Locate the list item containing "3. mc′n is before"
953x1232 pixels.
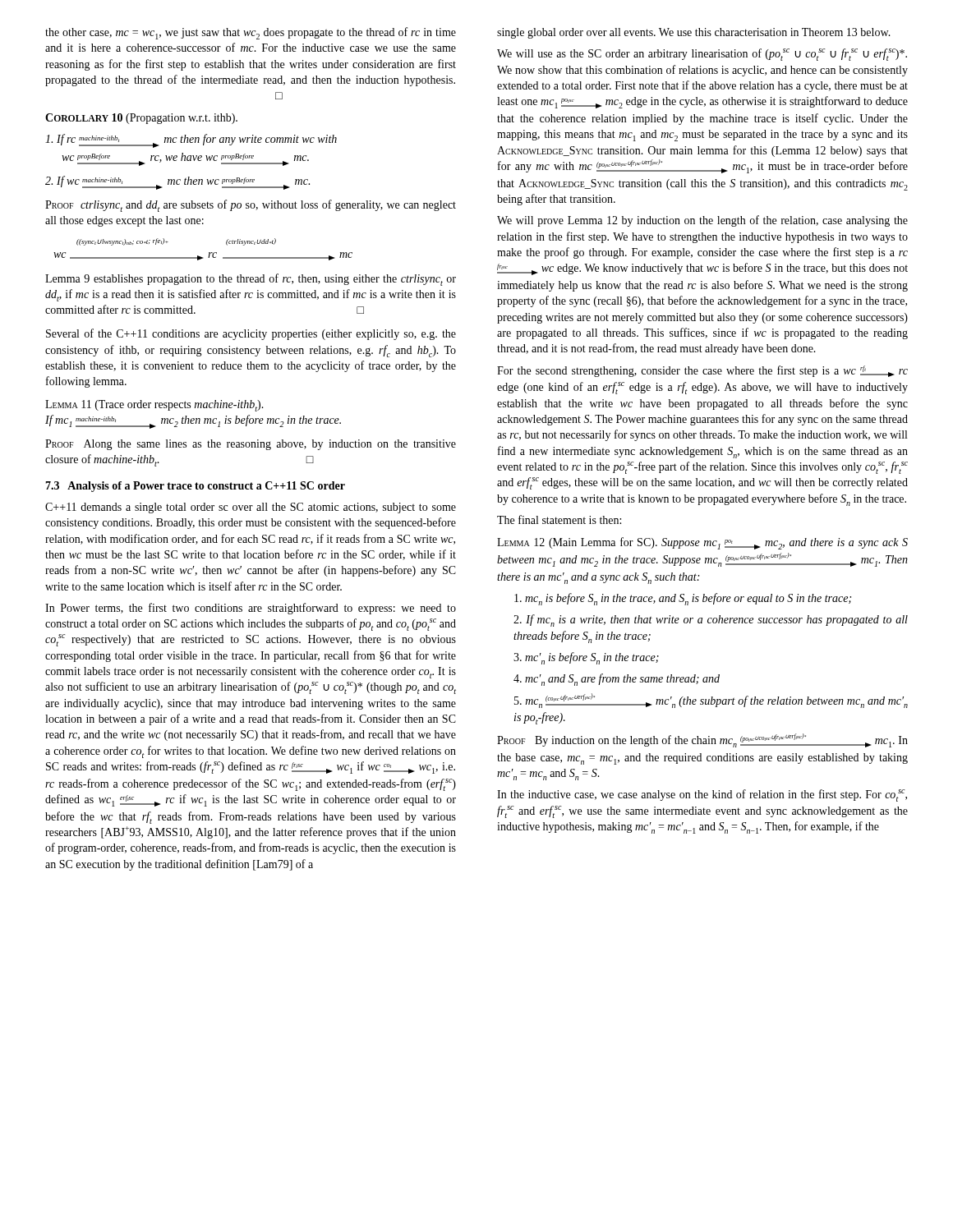586,658
